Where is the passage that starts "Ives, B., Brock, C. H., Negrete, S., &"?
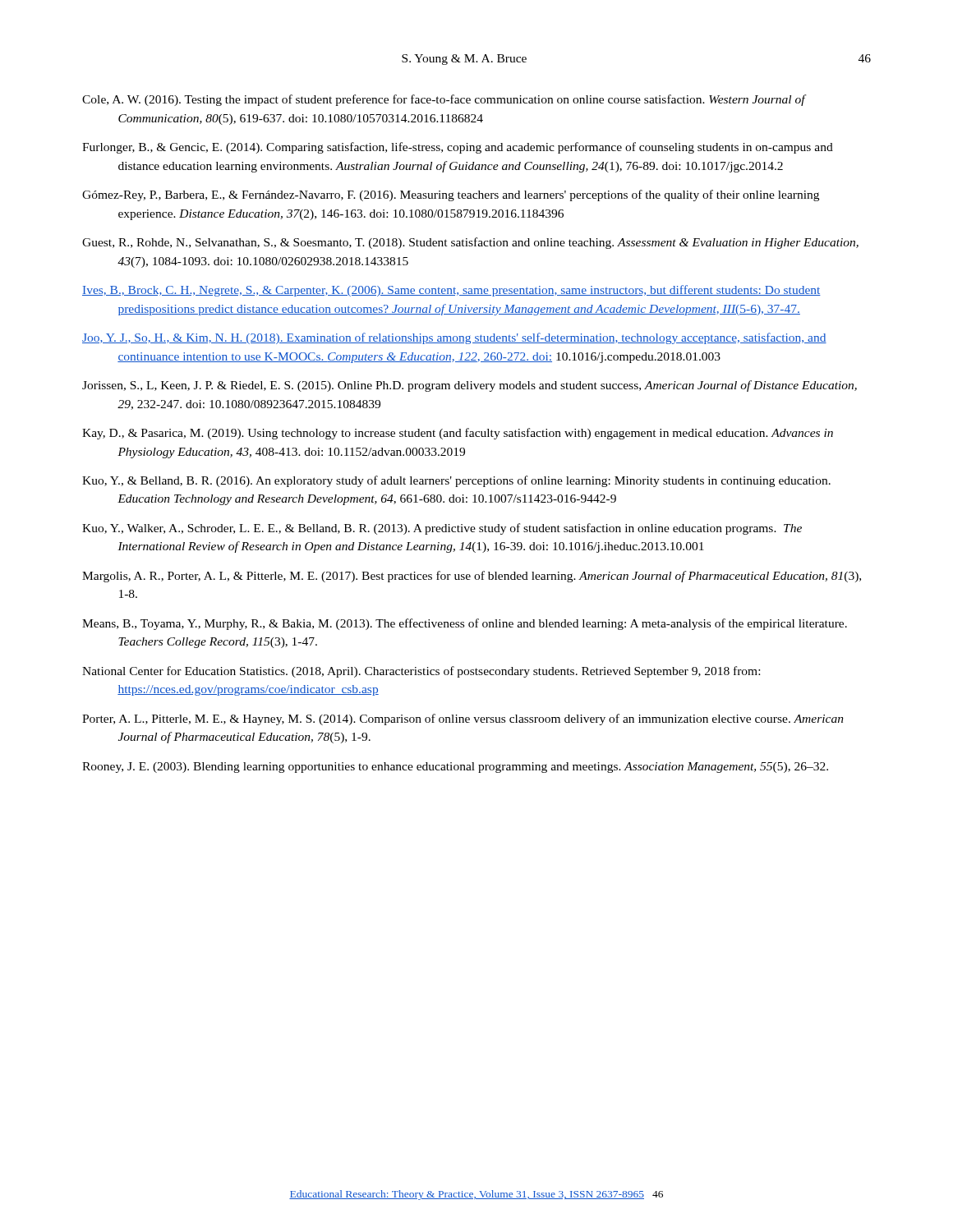 (476, 299)
